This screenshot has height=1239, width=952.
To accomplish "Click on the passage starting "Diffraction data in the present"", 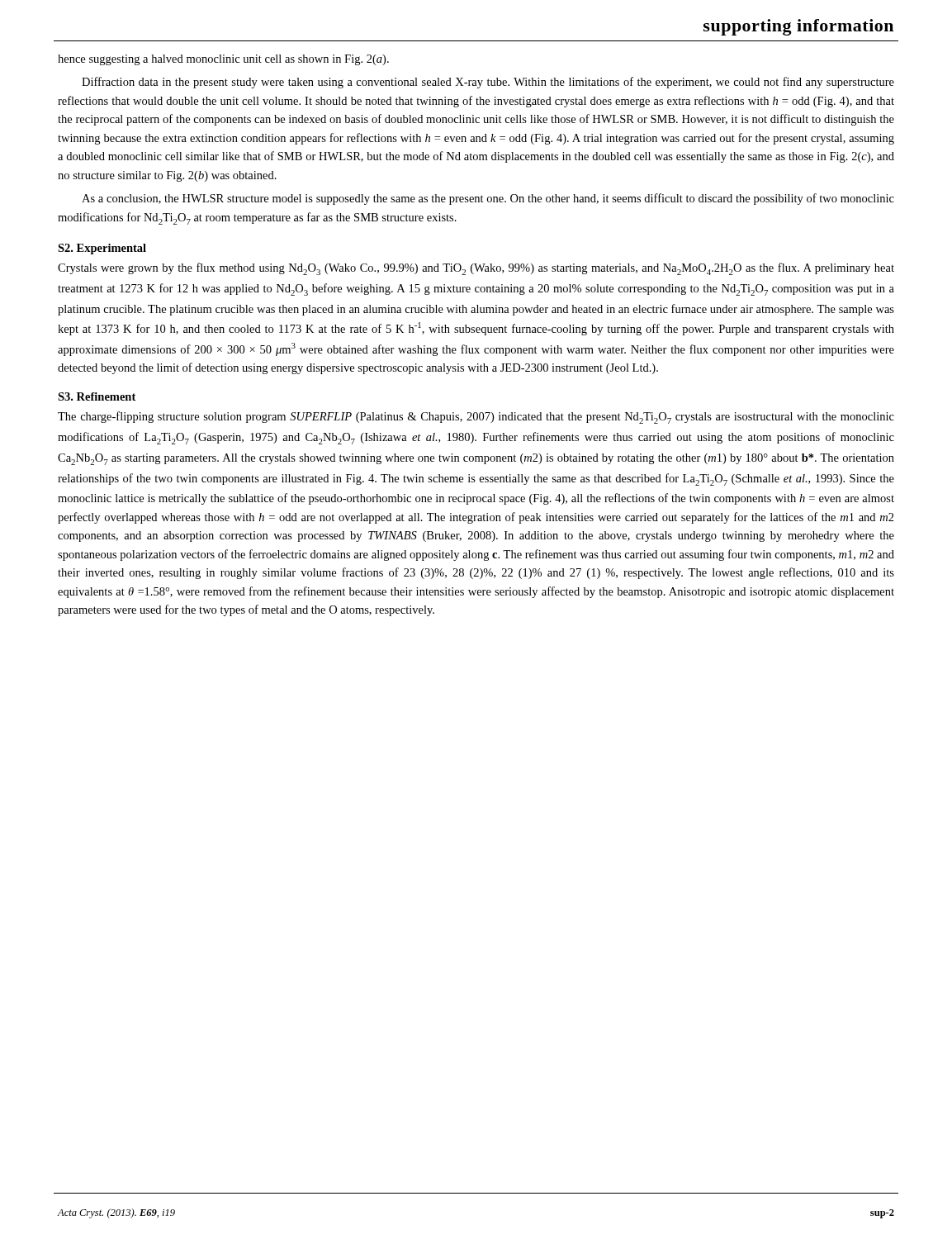I will click(x=476, y=129).
